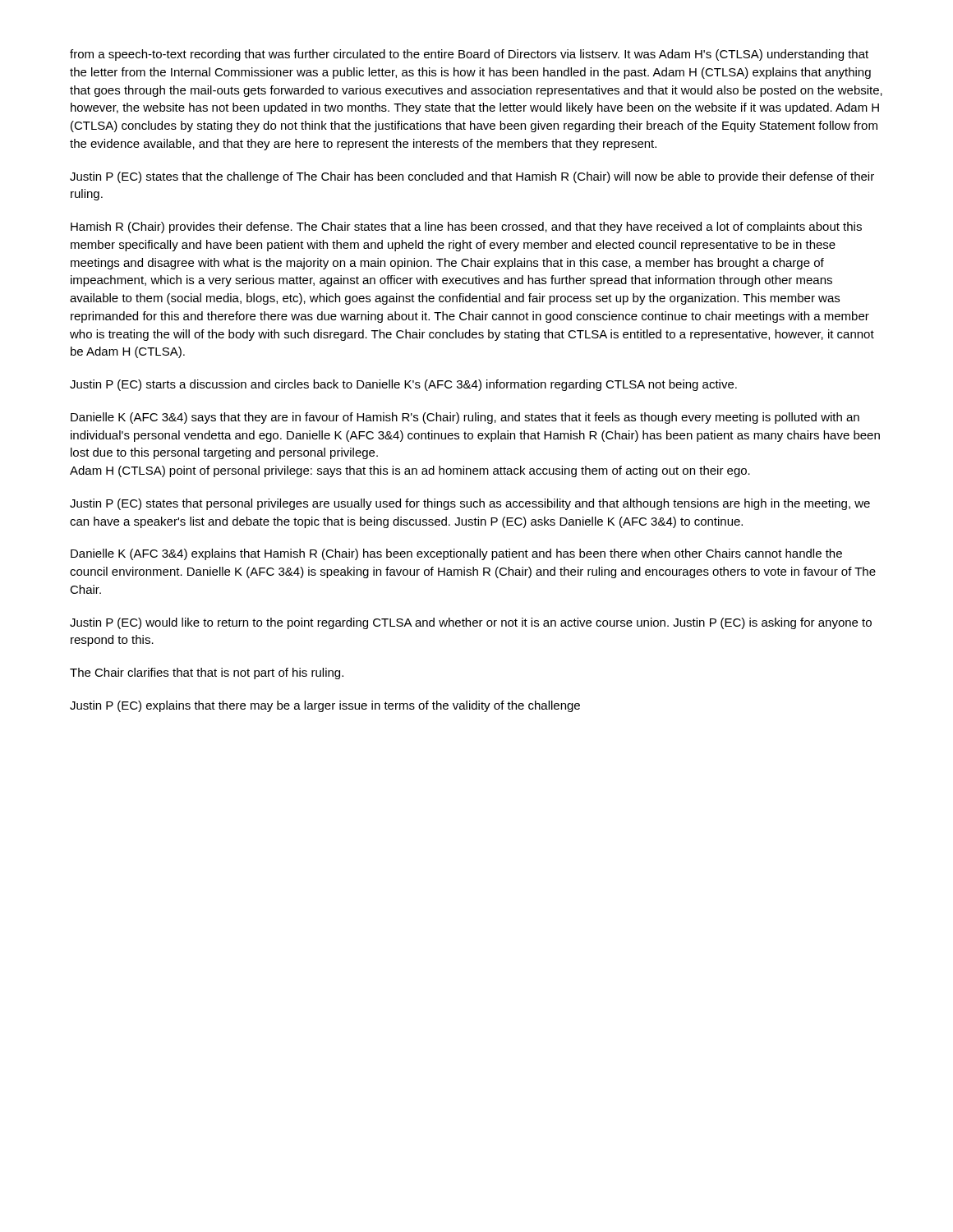Locate the text block containing "The Chair clarifies that"

coord(207,672)
